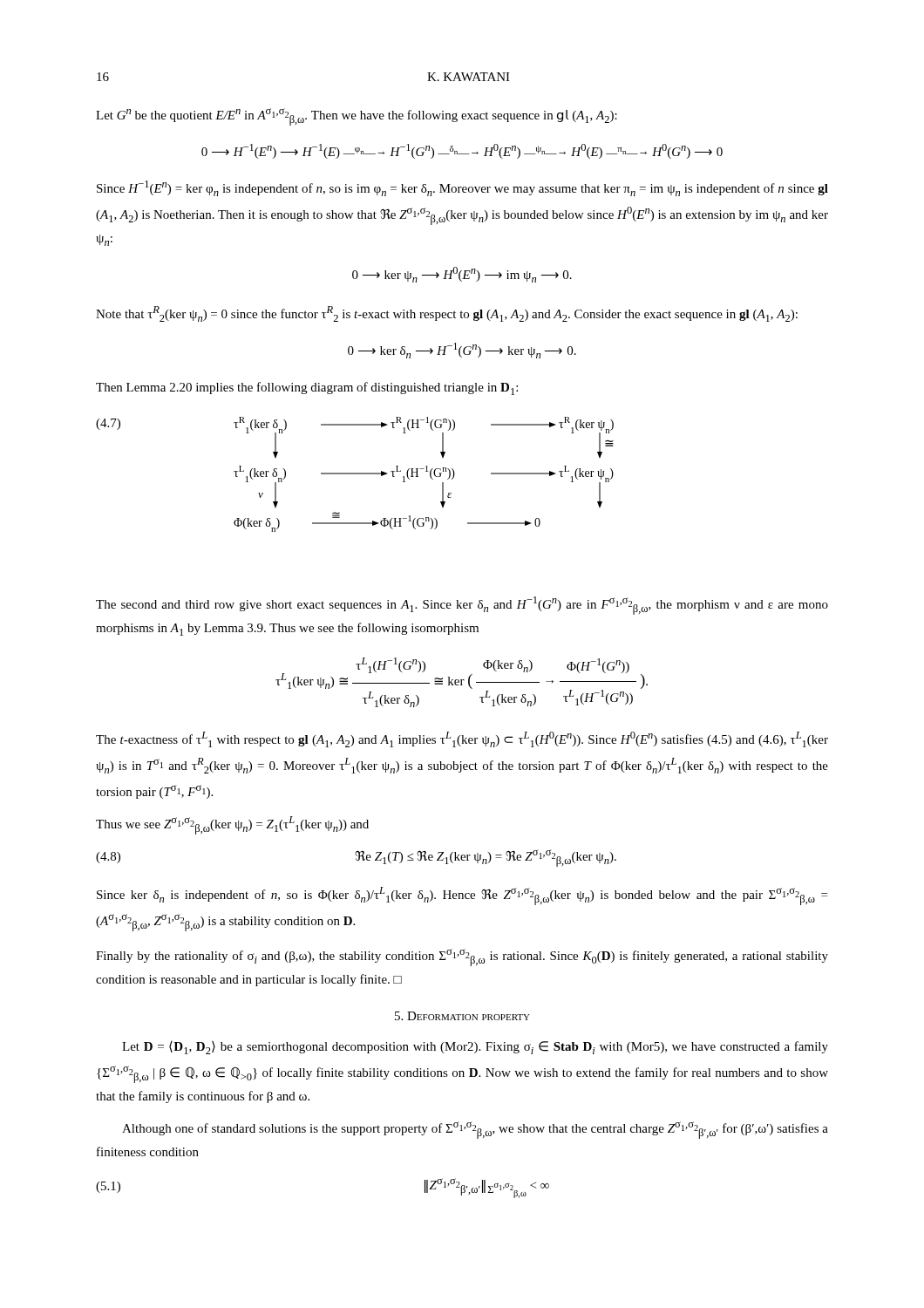Point to the region starting "Let Gn be the quotient E/En"
The height and width of the screenshot is (1308, 924).
357,115
